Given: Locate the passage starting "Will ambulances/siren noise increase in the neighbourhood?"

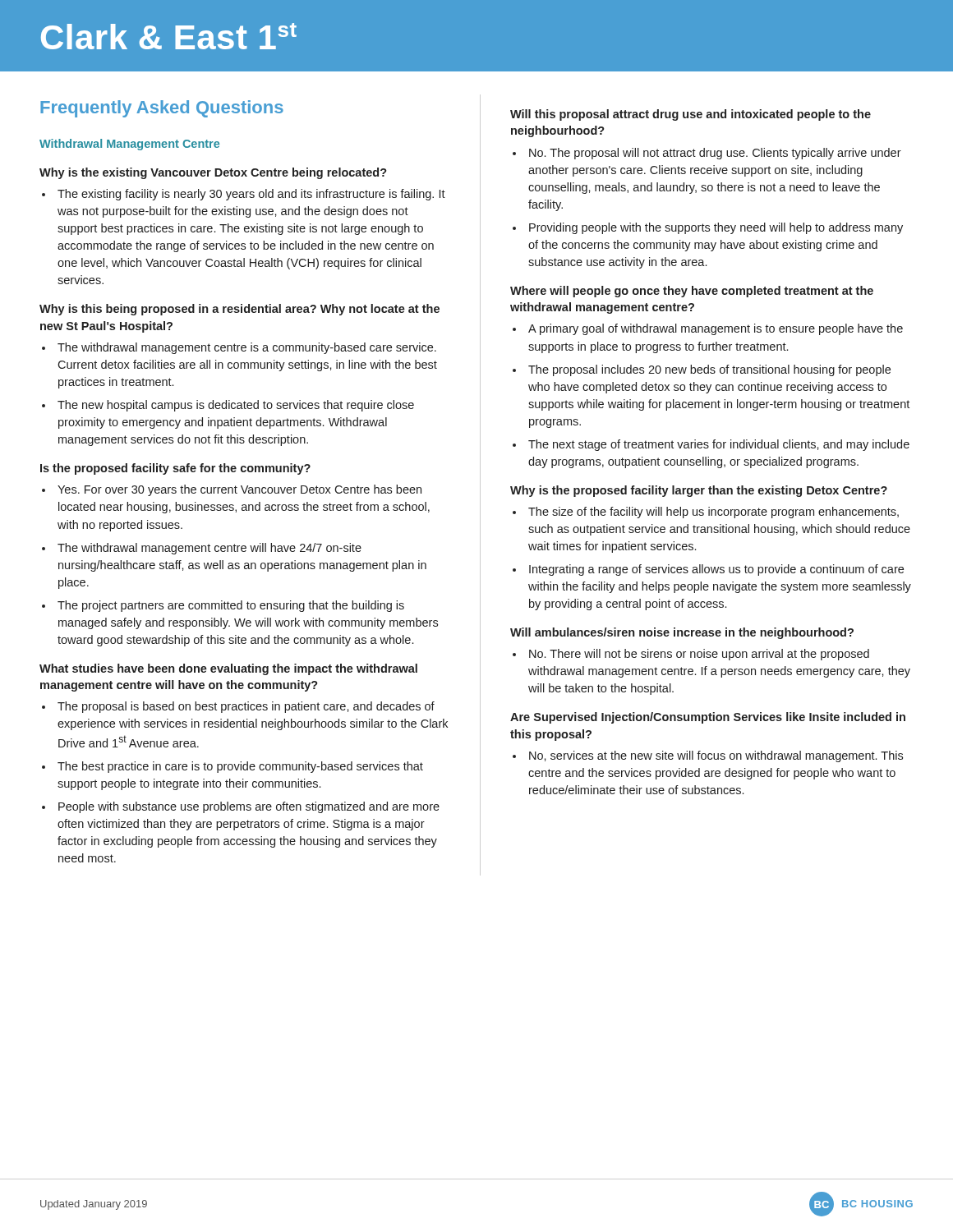Looking at the screenshot, I should 682,632.
